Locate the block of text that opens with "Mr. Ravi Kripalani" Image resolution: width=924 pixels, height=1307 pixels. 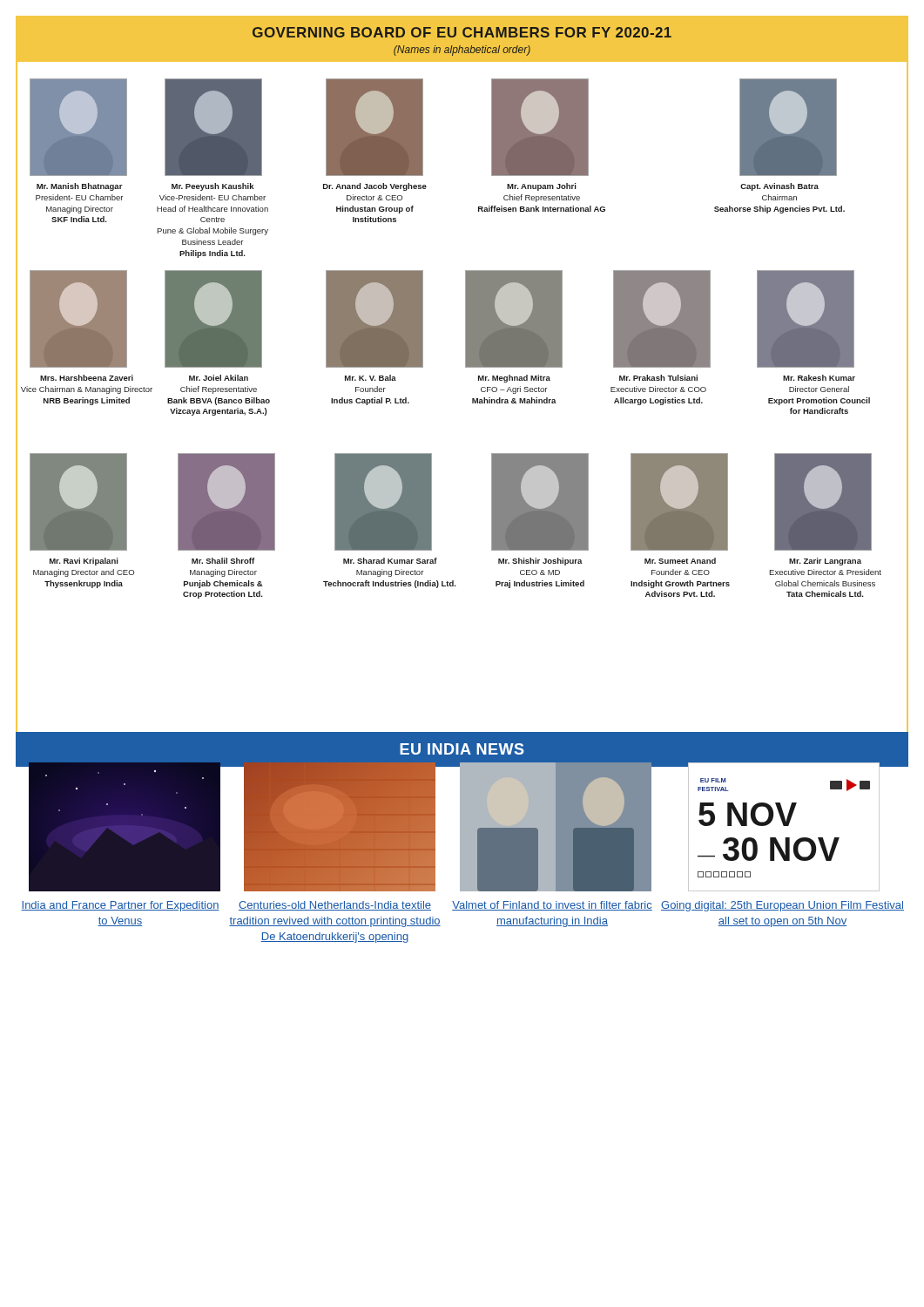pyautogui.click(x=84, y=572)
